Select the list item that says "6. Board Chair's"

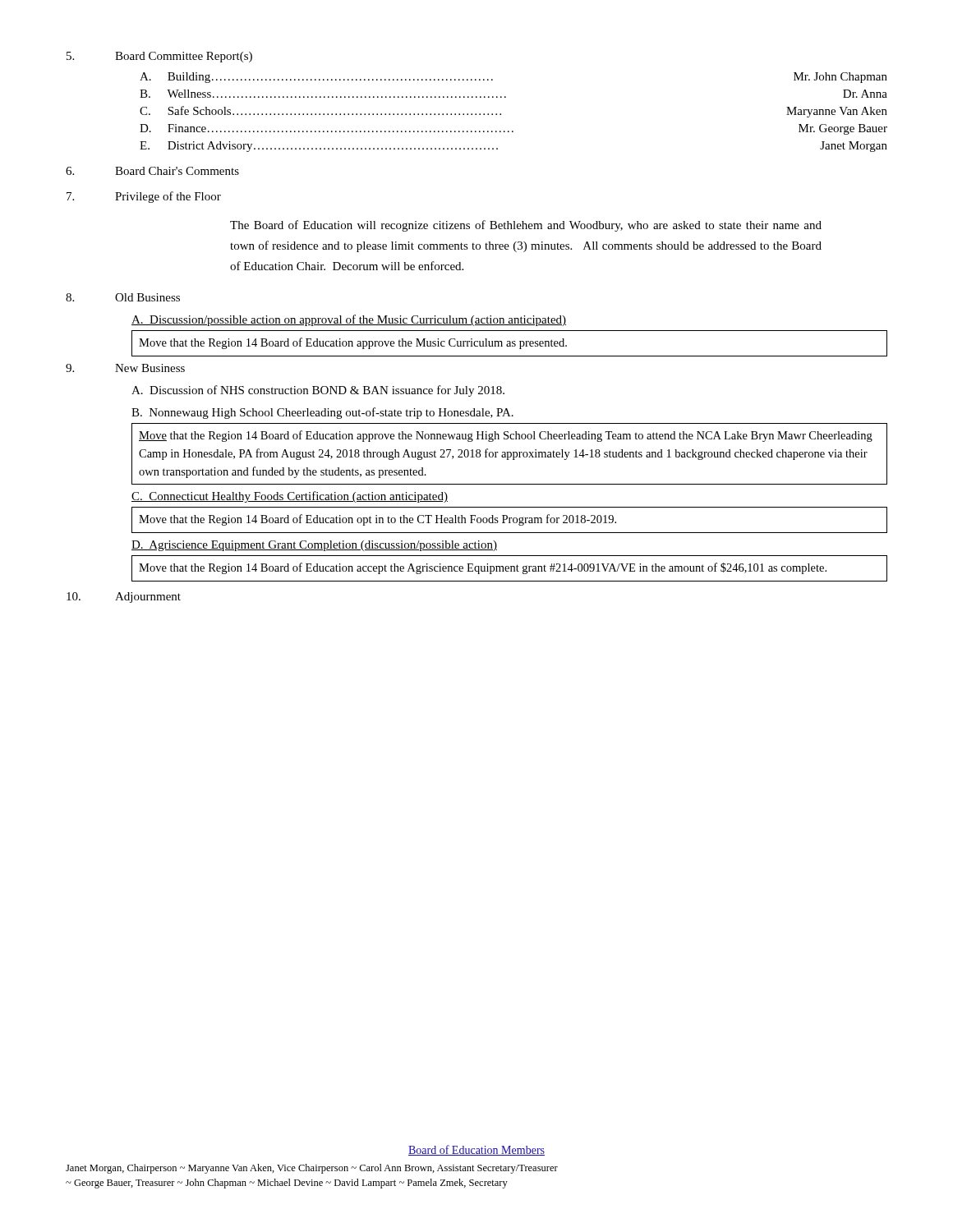pos(152,171)
